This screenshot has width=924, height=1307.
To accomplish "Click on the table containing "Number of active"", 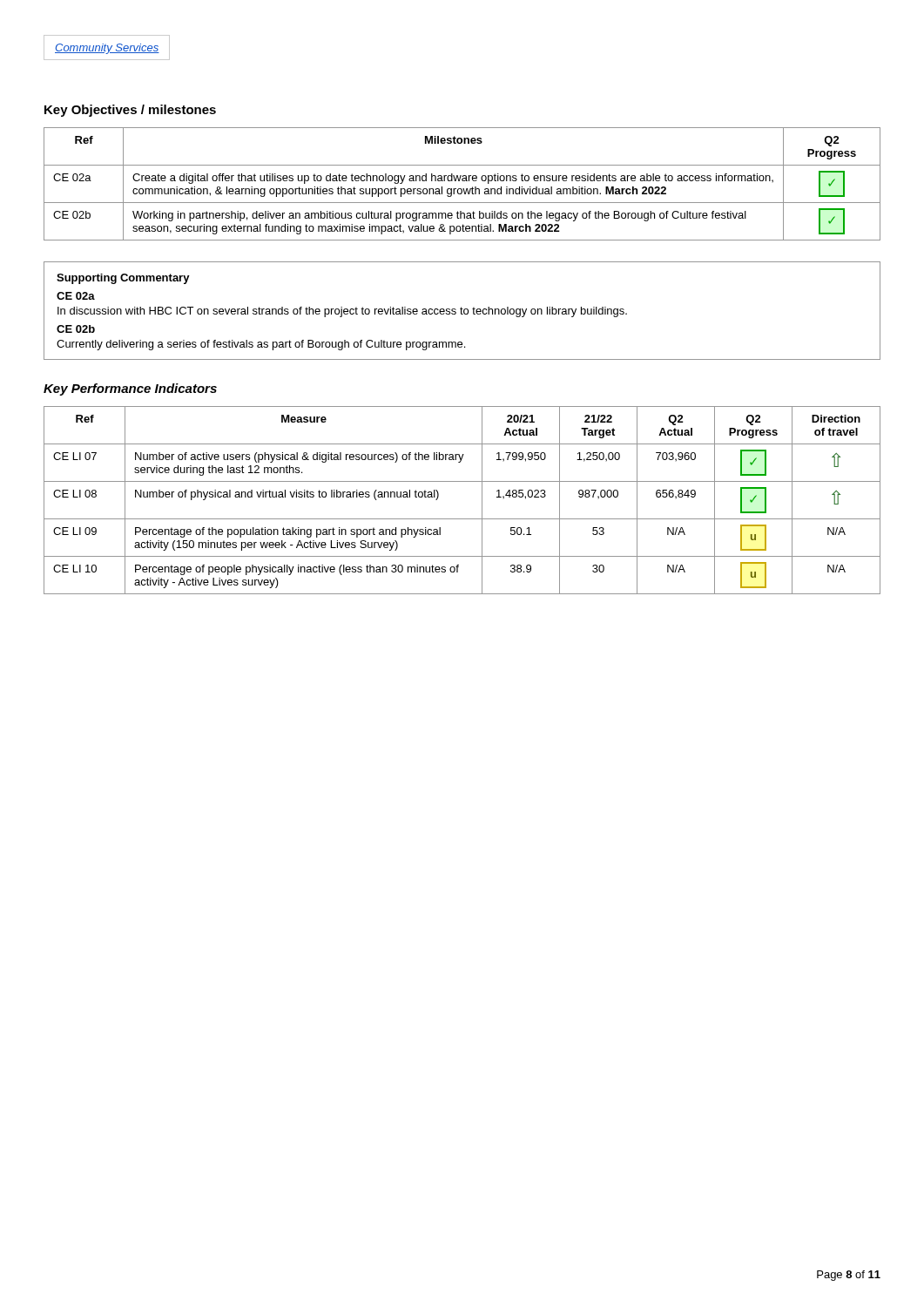I will [x=462, y=500].
